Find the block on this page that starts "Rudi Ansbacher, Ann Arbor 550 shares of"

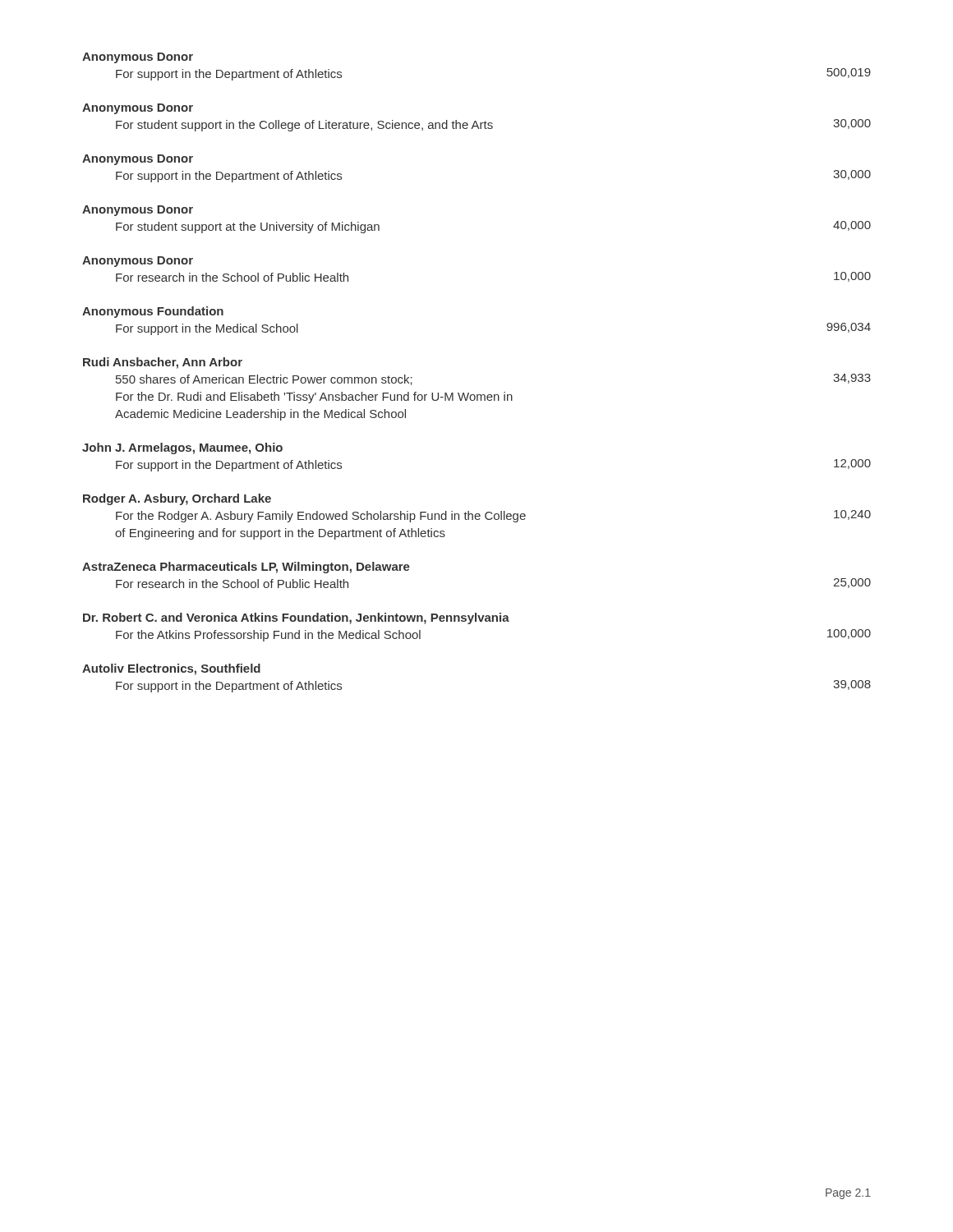point(476,389)
